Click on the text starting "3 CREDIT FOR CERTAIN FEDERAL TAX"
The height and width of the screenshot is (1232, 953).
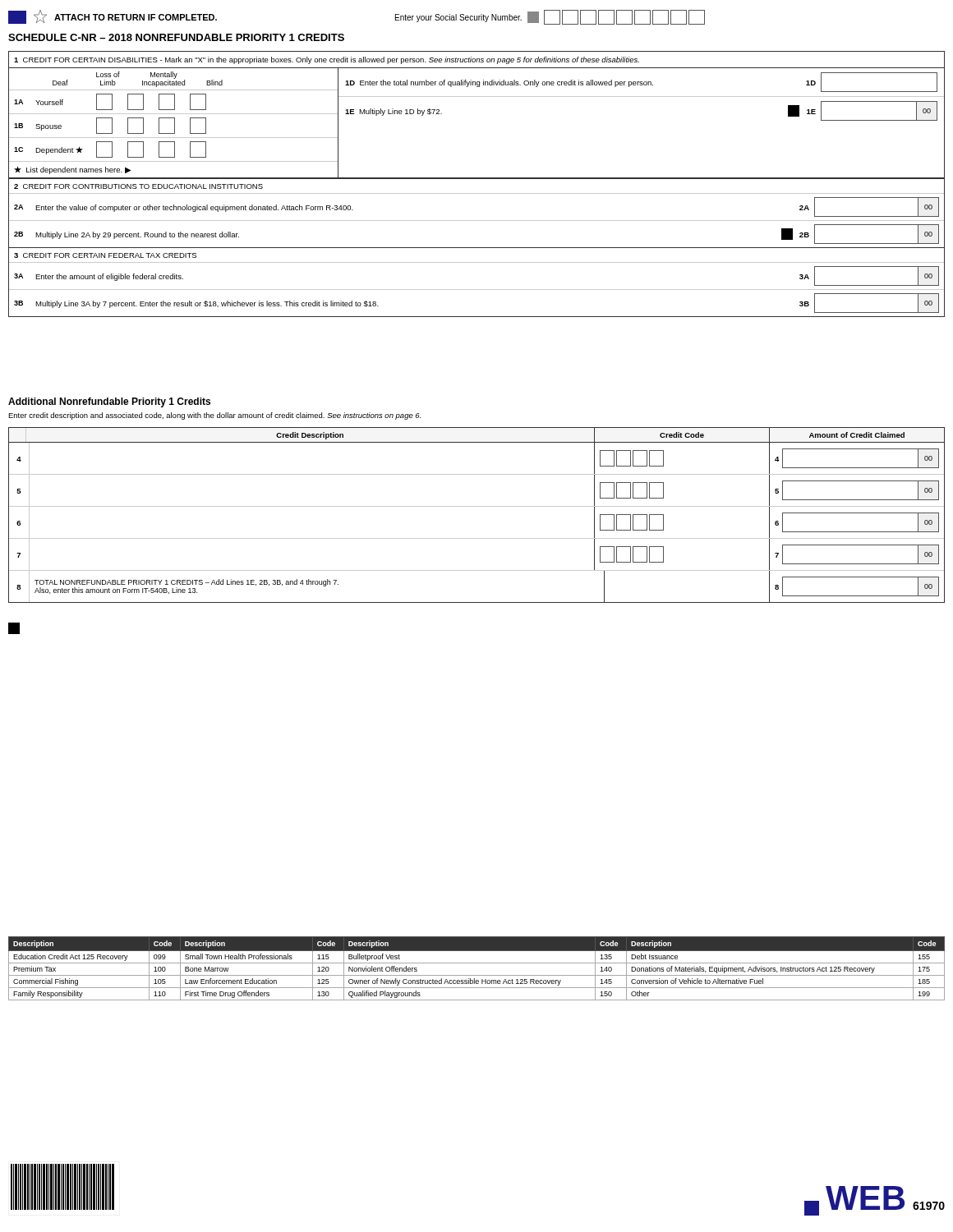105,255
